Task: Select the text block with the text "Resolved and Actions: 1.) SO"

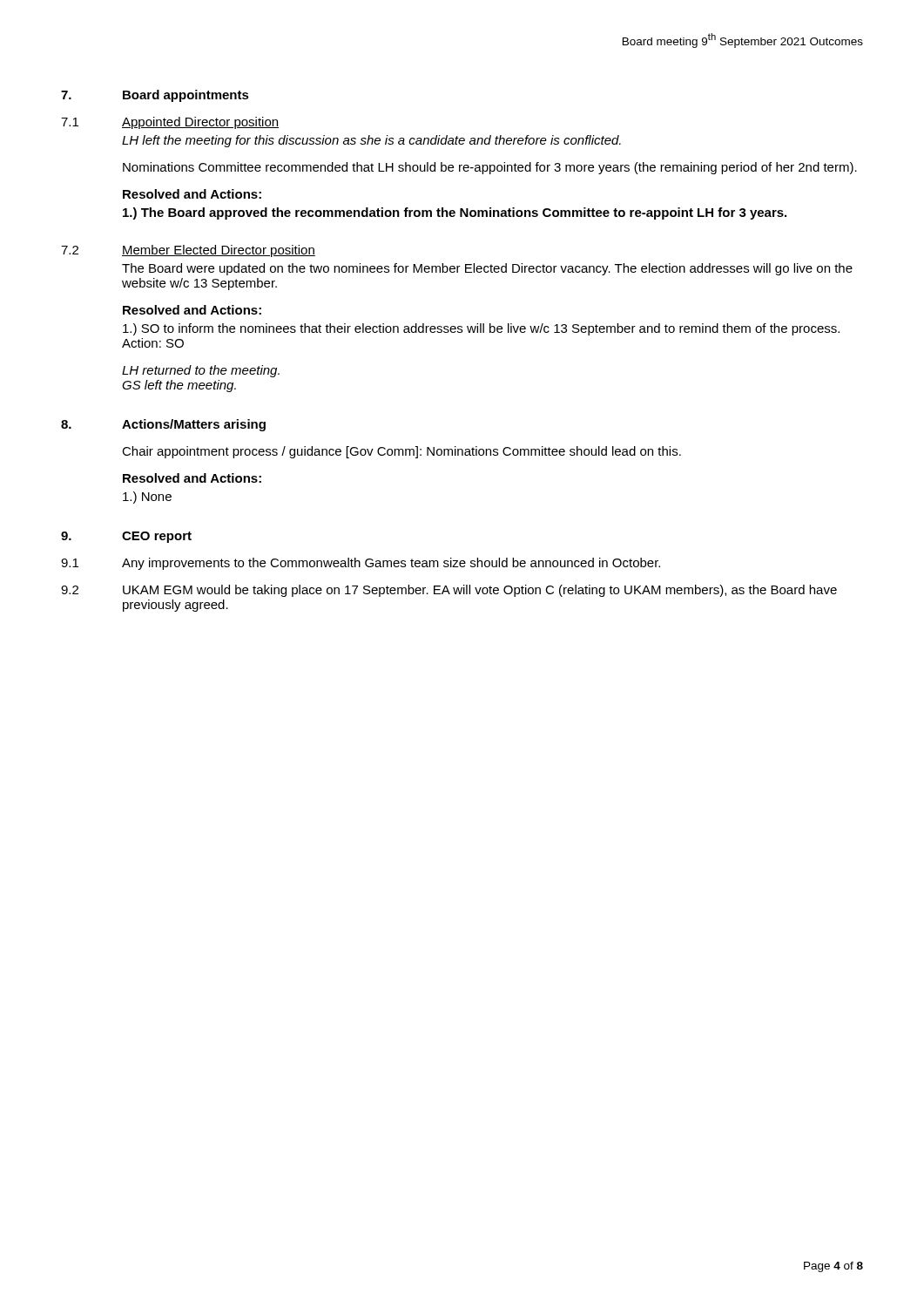Action: point(492,326)
